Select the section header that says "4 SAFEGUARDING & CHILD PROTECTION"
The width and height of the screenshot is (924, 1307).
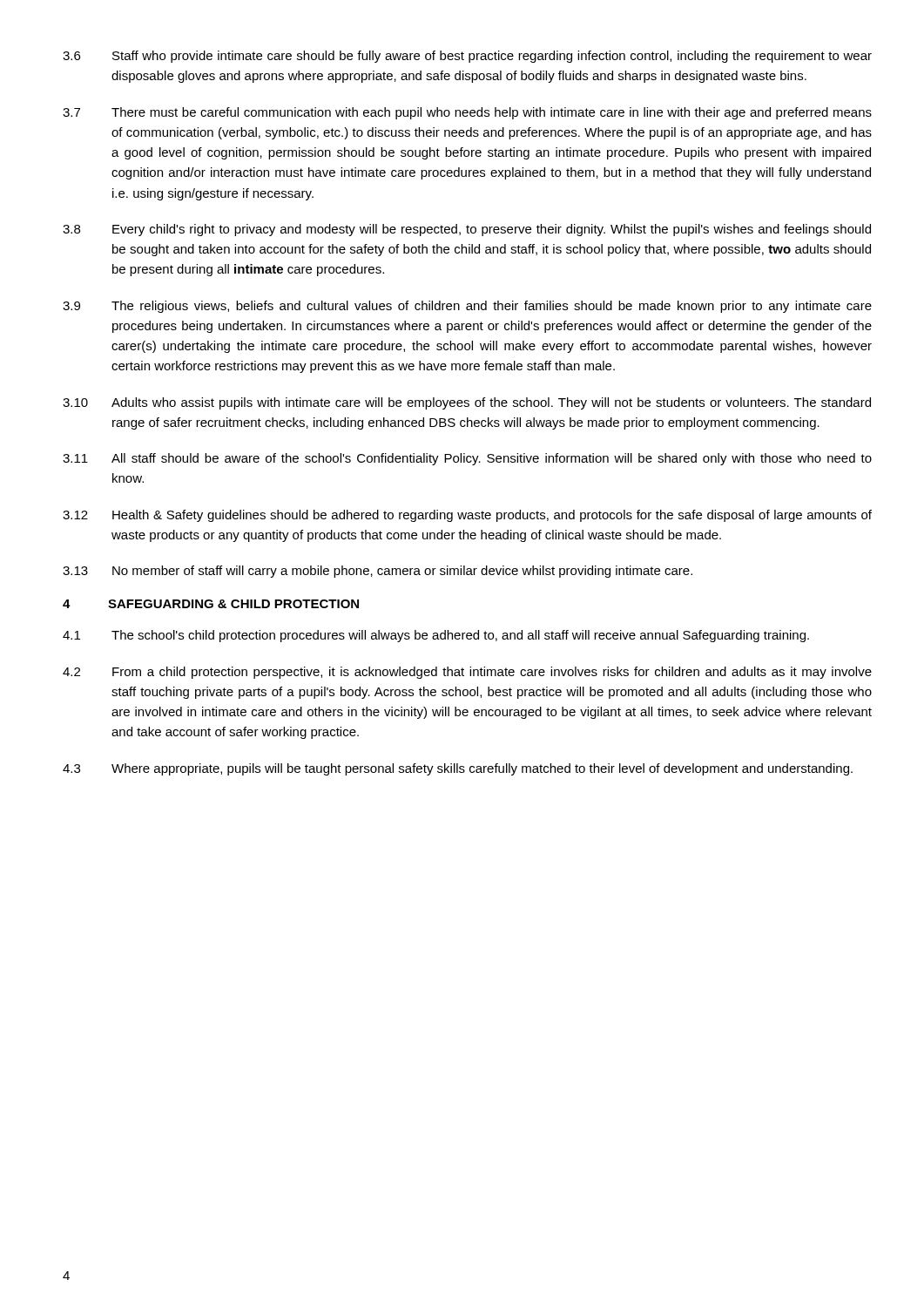[x=211, y=604]
